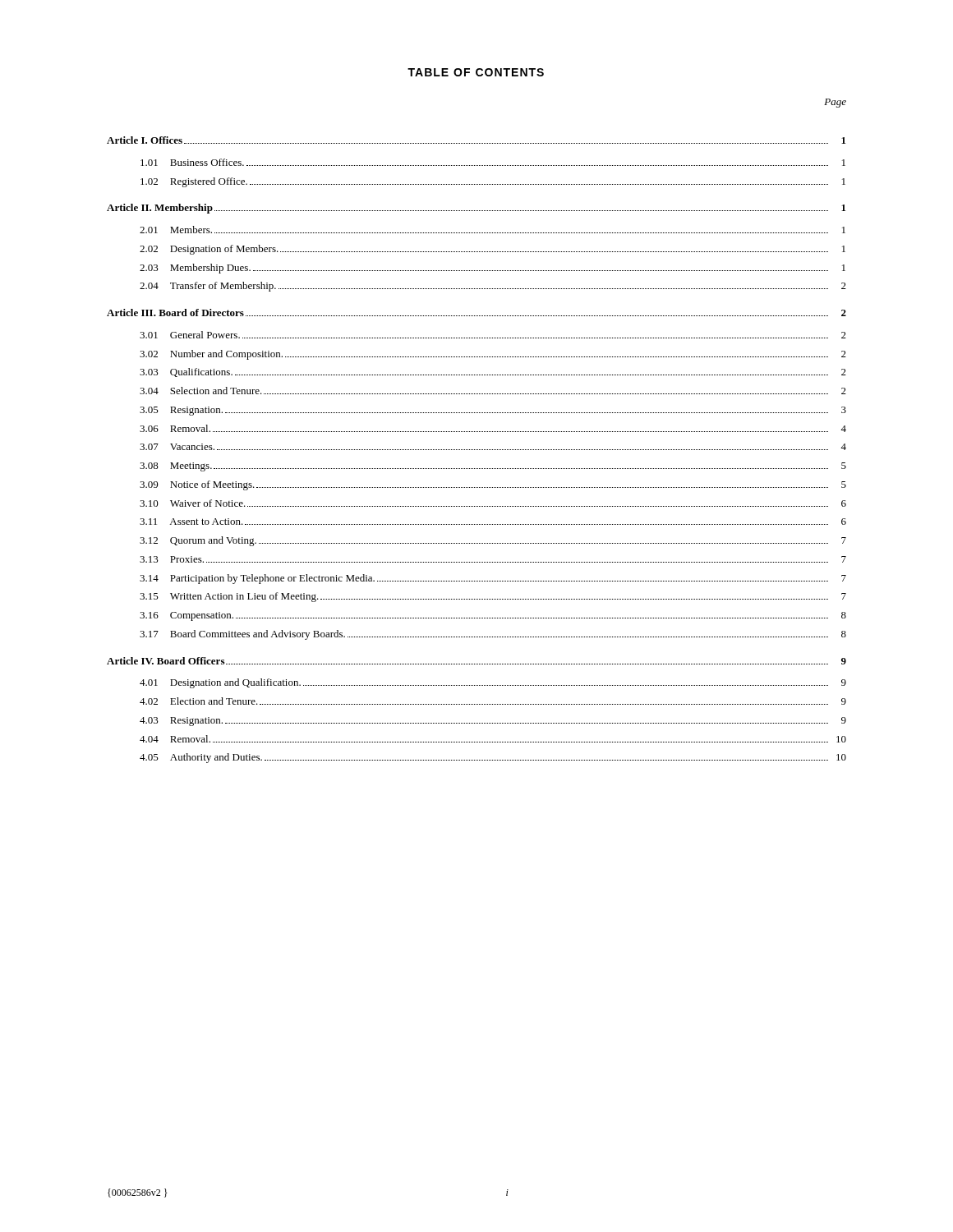This screenshot has width=953, height=1232.
Task: Click on the text block starting "3.08 Meetings. 5"
Action: [x=476, y=466]
